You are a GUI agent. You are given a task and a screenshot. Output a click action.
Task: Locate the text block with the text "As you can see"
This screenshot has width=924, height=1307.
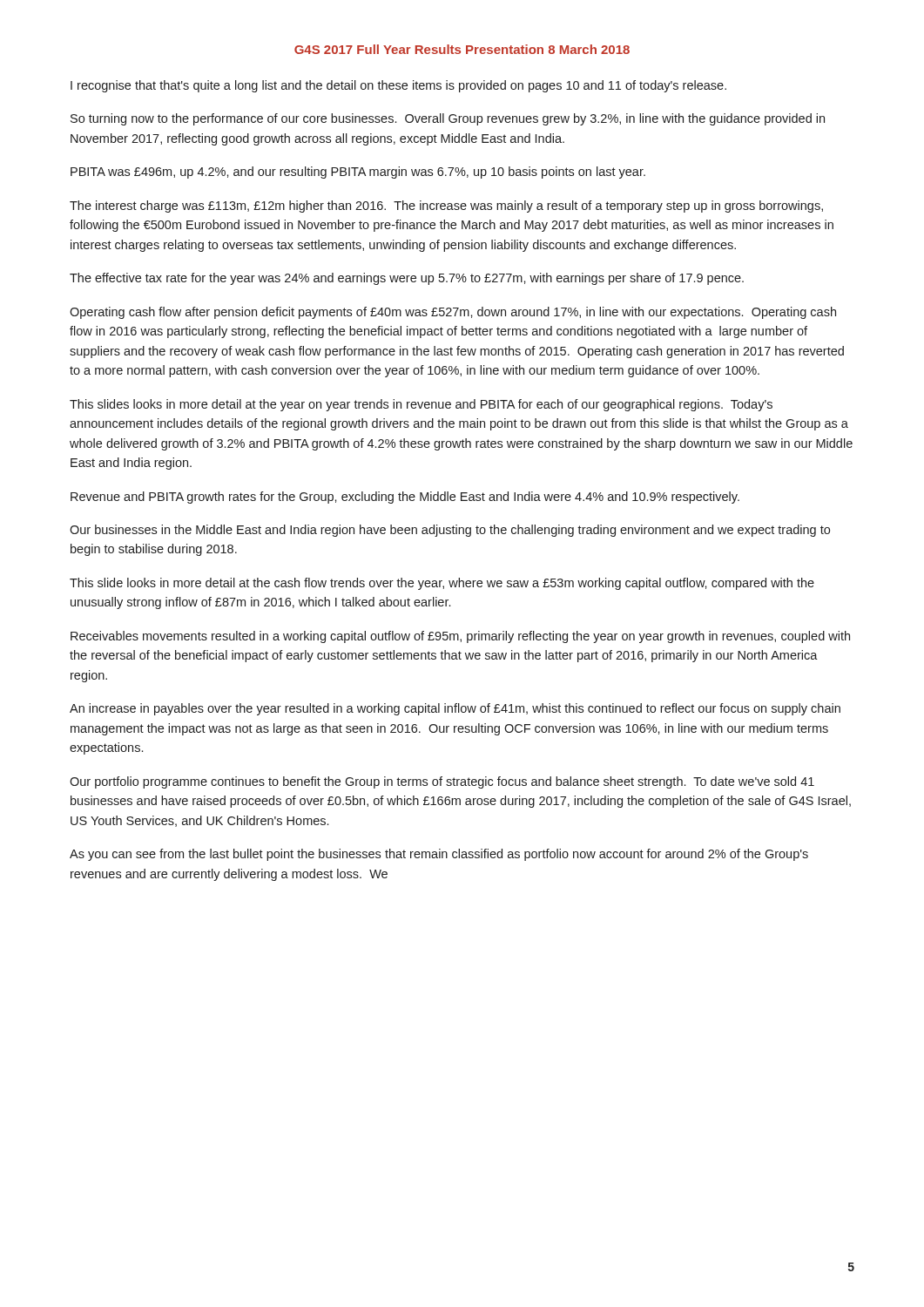(x=439, y=864)
